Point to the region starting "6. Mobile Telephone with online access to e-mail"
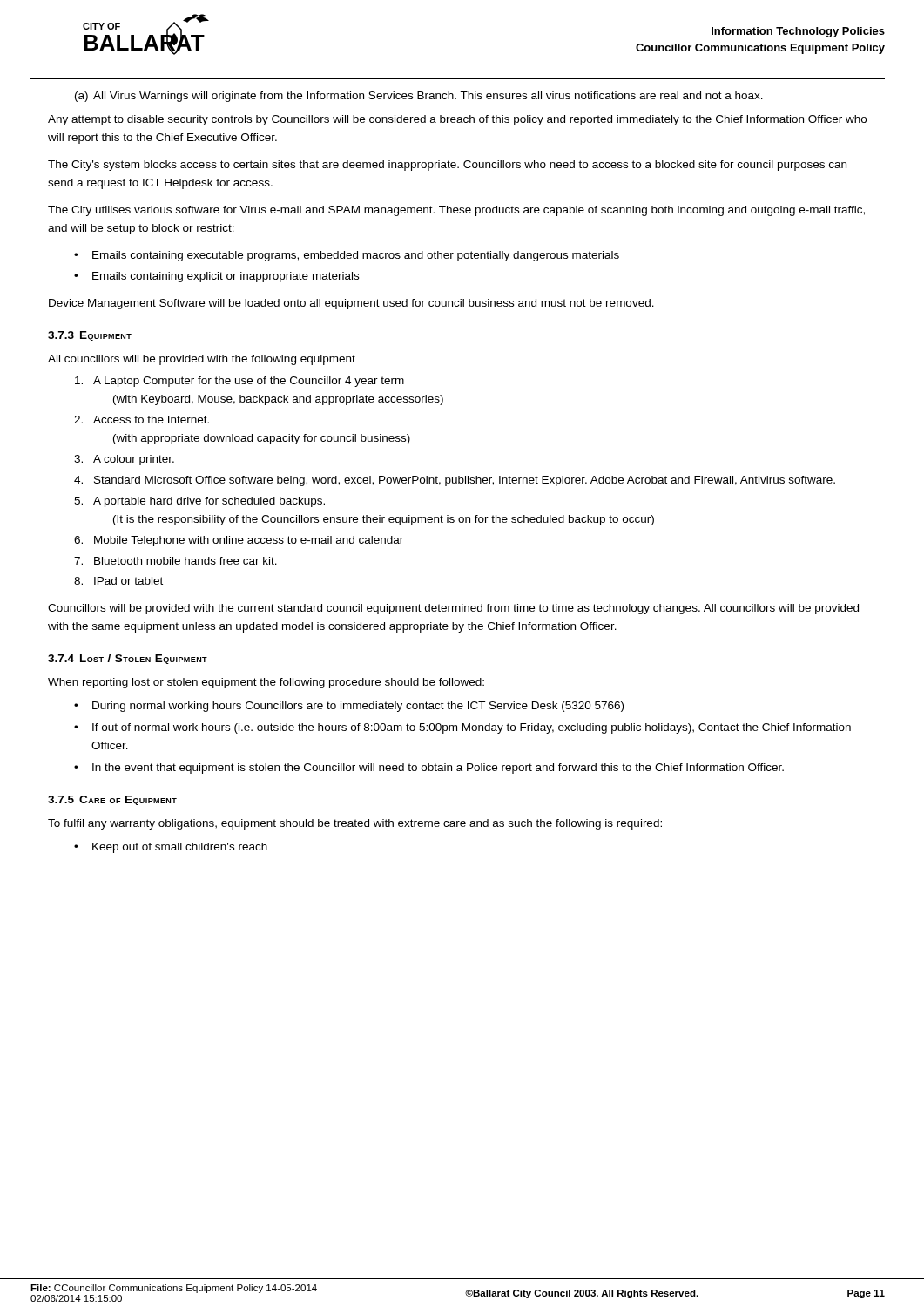The height and width of the screenshot is (1307, 924). click(x=239, y=540)
